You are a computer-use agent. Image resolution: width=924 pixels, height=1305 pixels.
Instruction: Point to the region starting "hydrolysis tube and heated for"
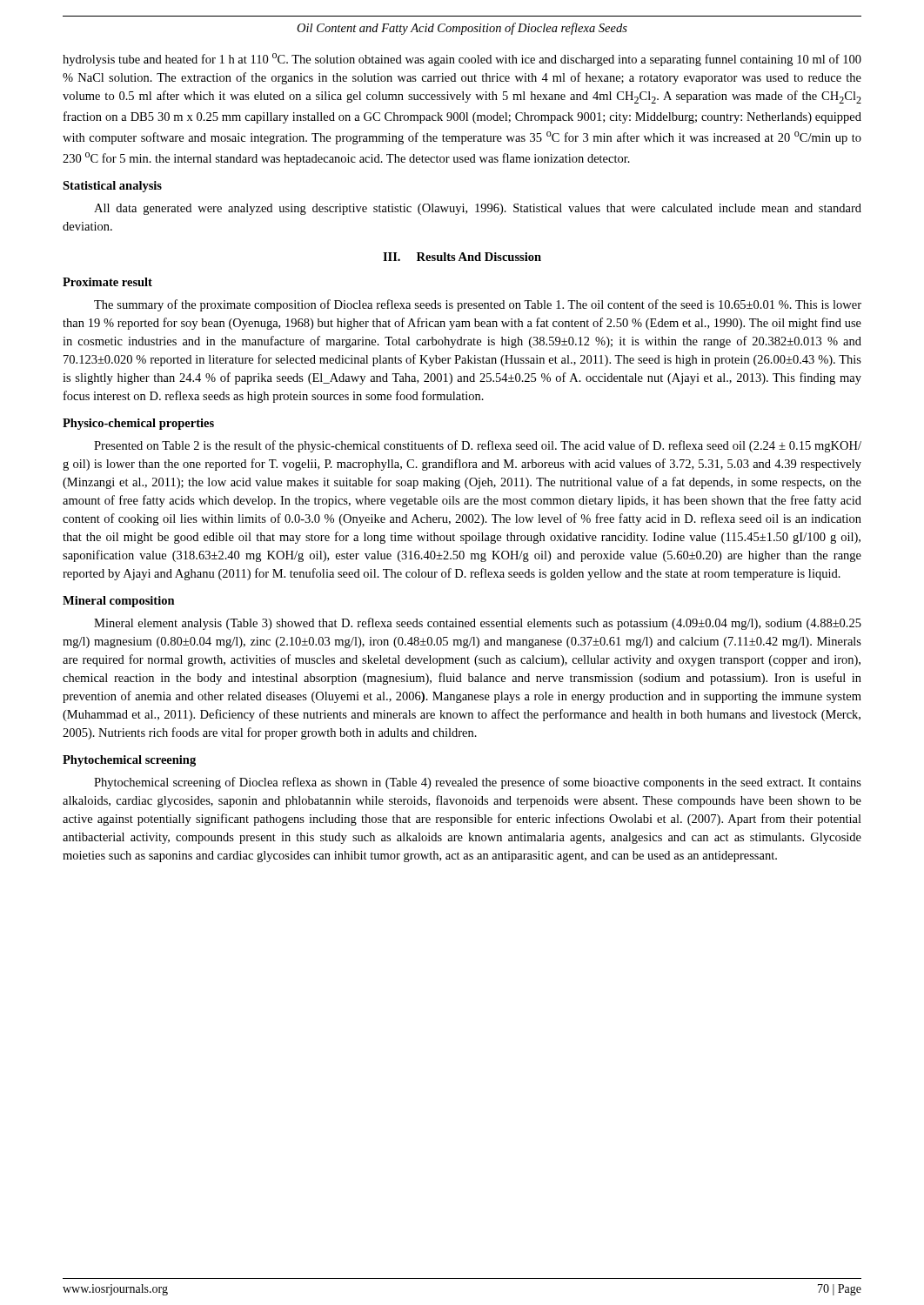point(462,108)
